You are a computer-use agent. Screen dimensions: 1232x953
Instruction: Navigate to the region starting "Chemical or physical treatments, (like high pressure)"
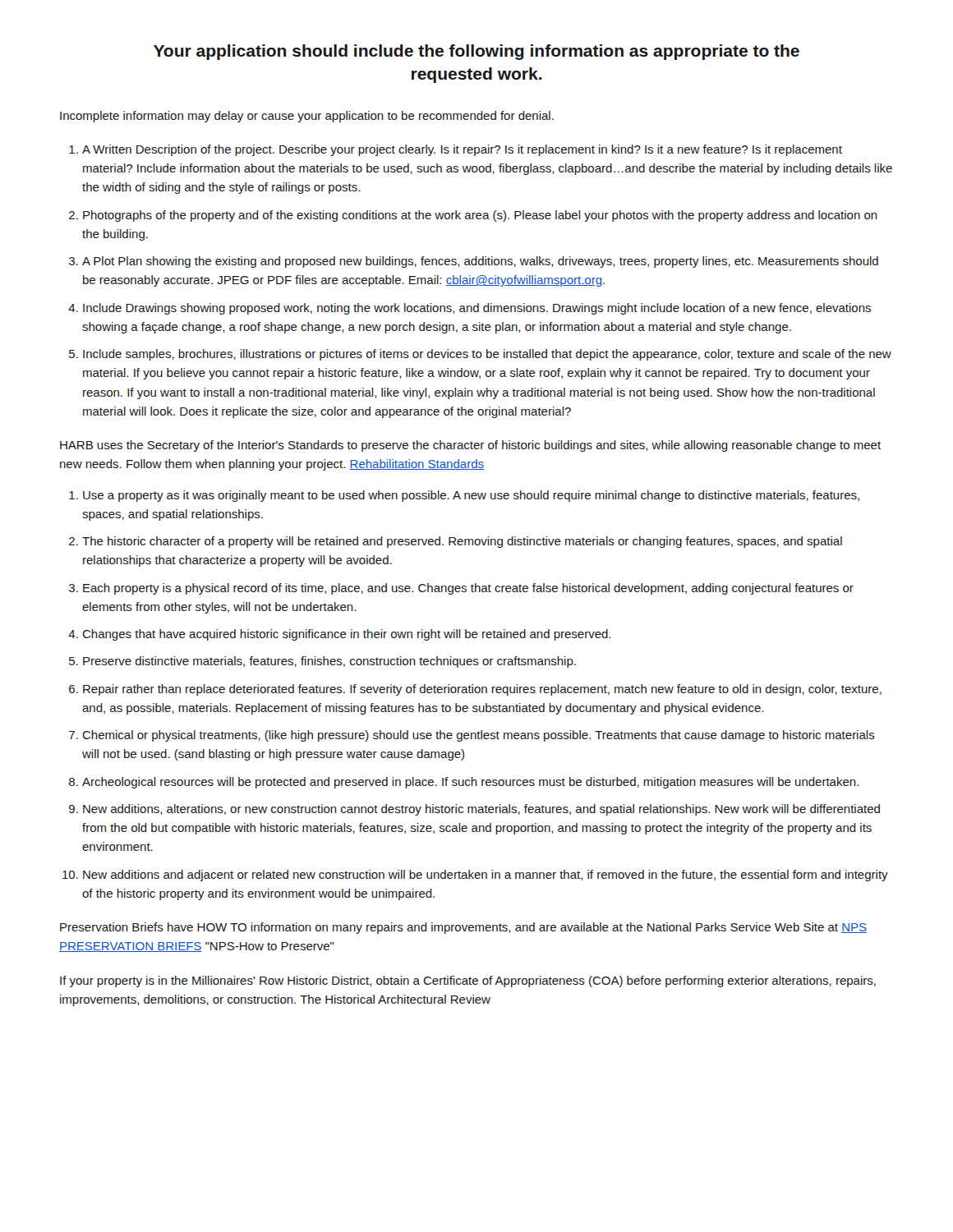478,744
